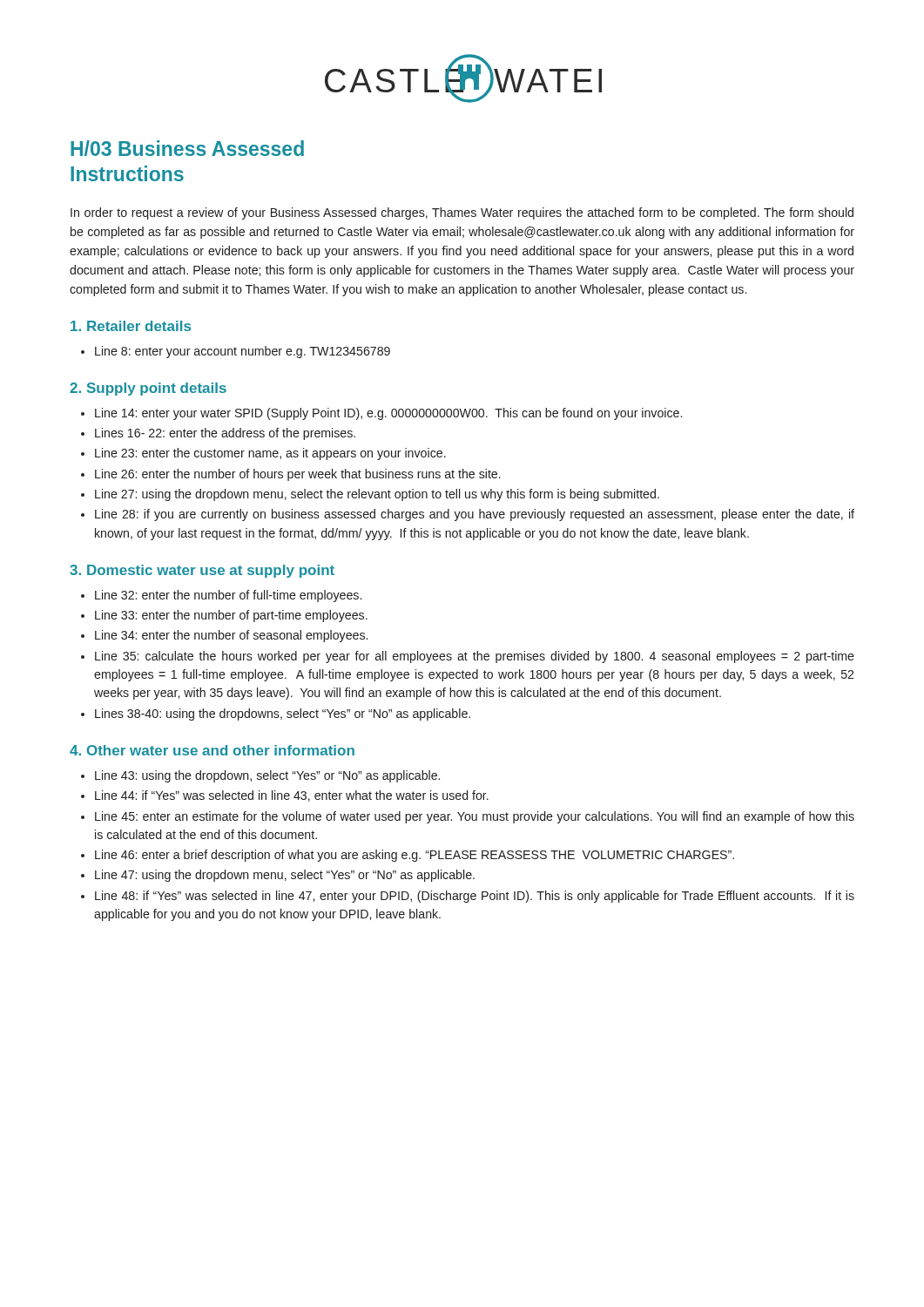
Task: Locate the section header with the text "2. Supply point details"
Action: (148, 388)
